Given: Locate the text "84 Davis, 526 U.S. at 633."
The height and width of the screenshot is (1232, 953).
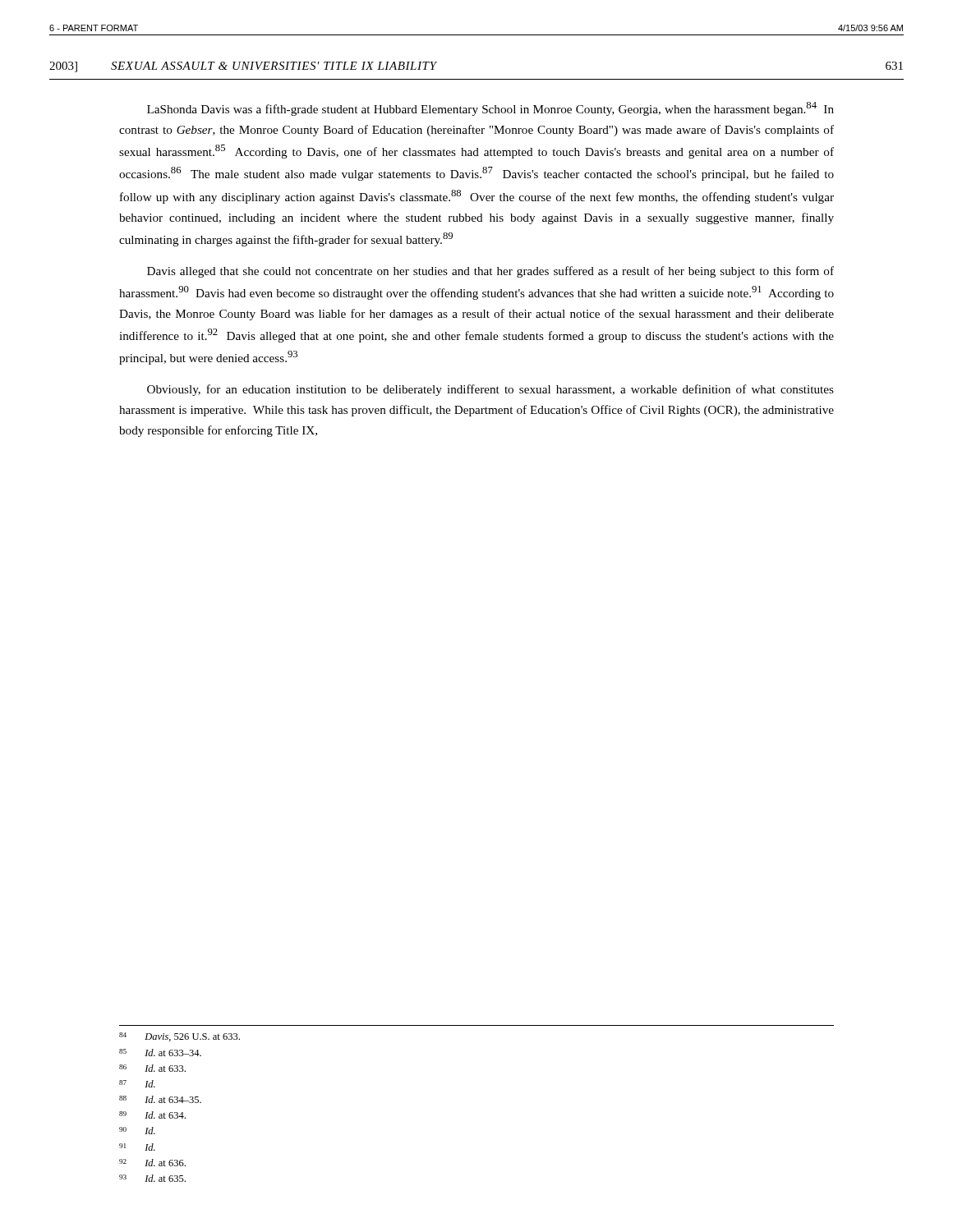Looking at the screenshot, I should [x=180, y=1037].
